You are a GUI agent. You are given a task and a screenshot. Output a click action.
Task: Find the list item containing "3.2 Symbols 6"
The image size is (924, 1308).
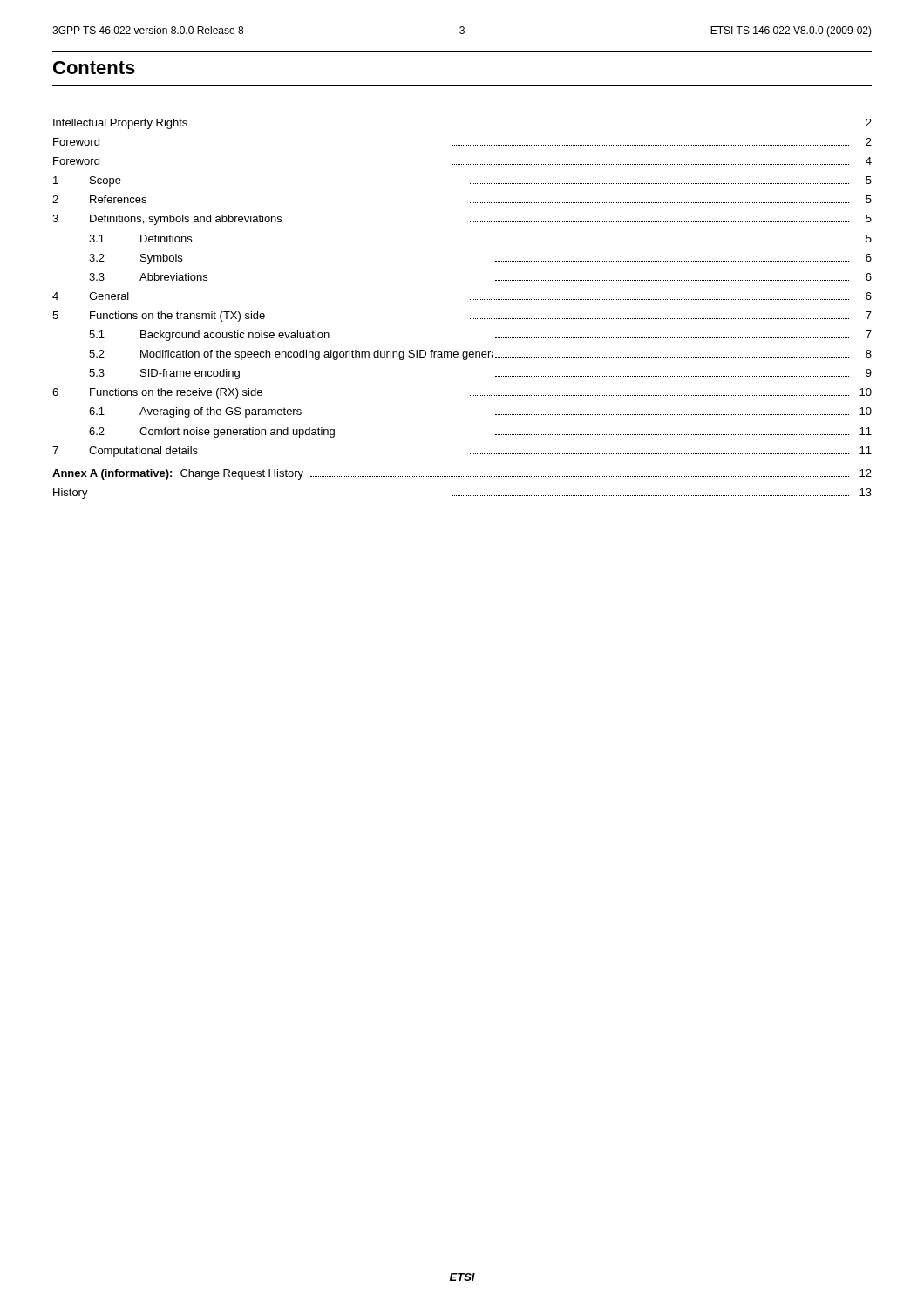tap(157, 259)
